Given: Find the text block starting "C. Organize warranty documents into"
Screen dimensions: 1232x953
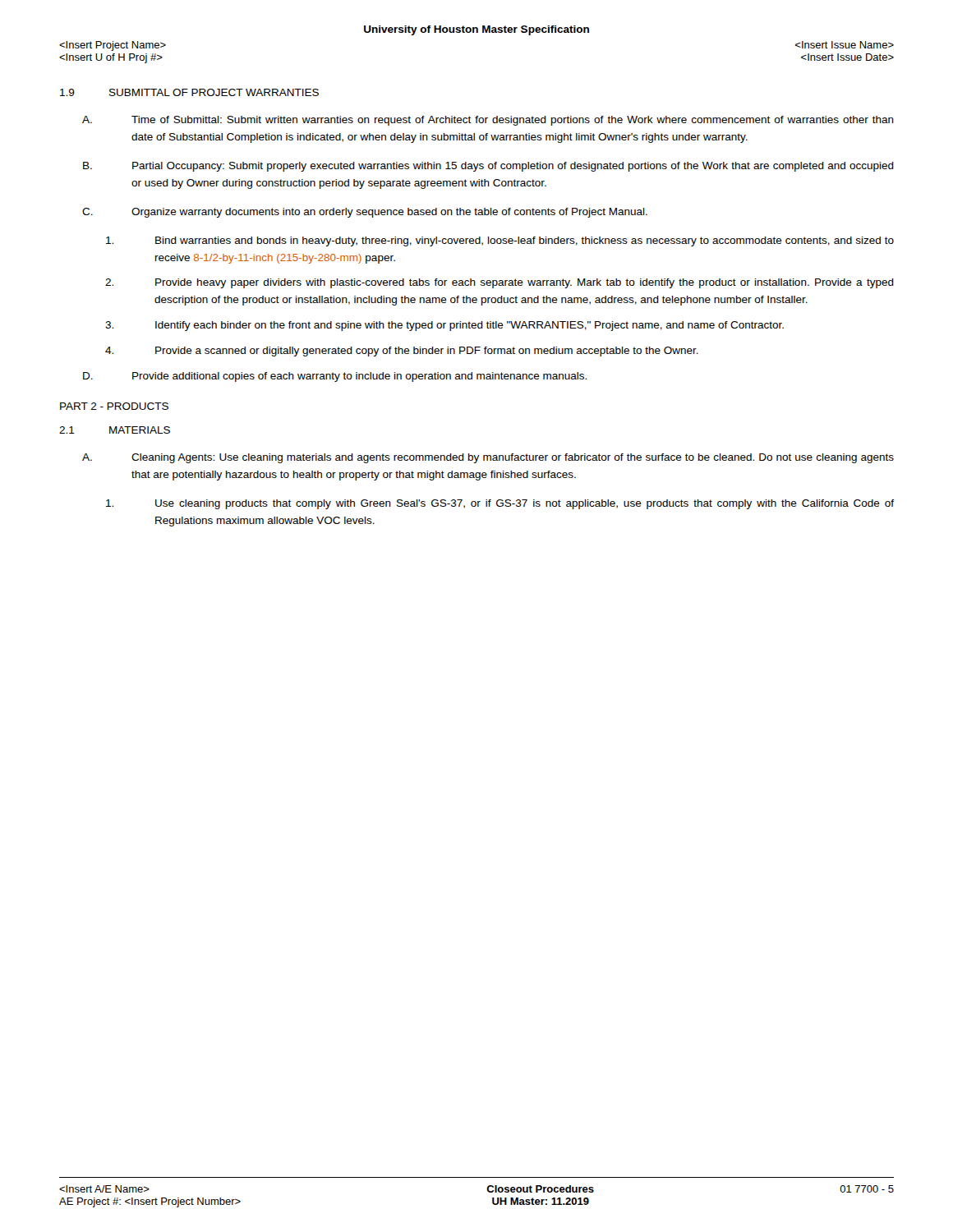Looking at the screenshot, I should click(476, 212).
